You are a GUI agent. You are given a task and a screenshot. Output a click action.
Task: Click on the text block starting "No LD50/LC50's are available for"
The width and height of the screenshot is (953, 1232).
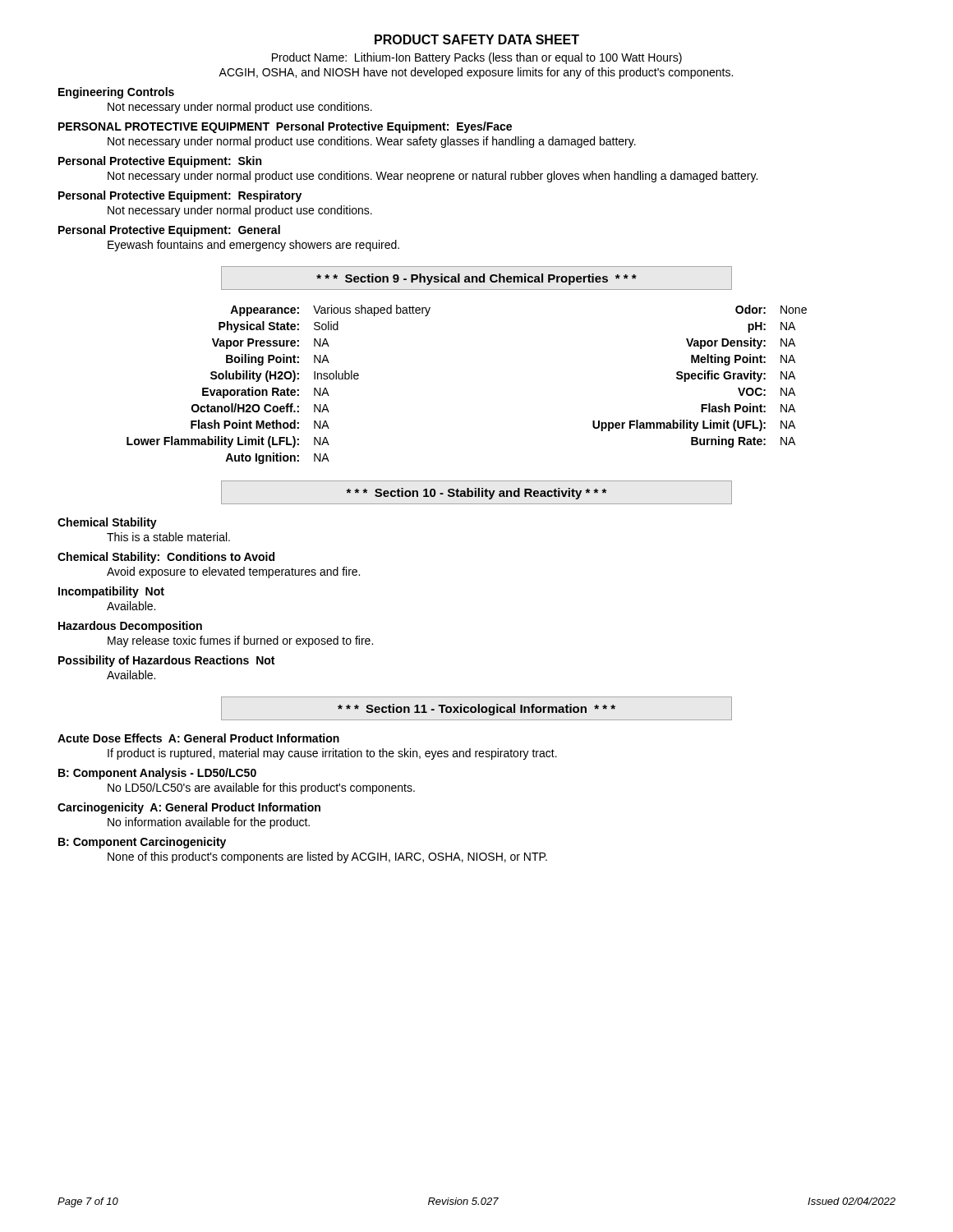click(261, 788)
